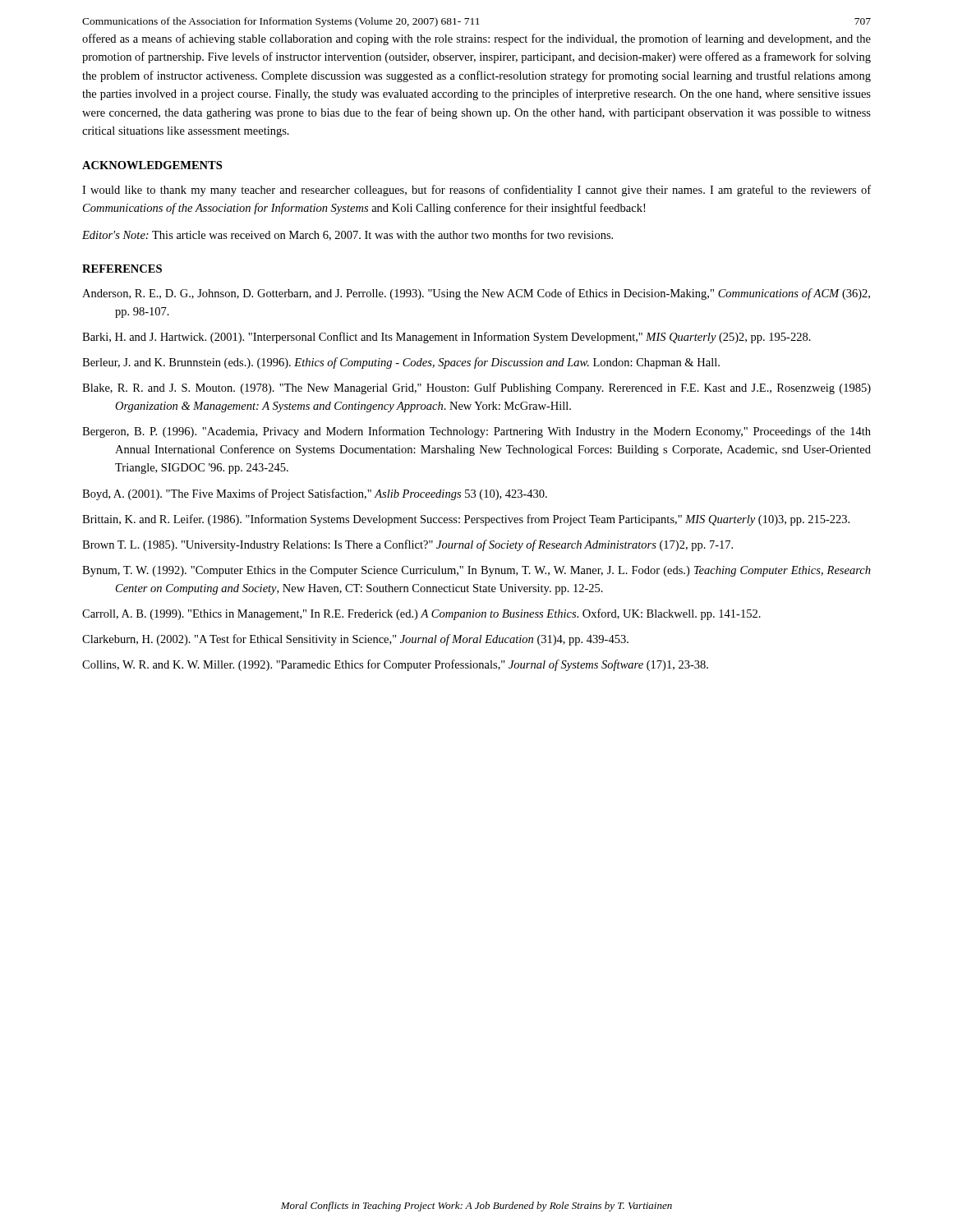Navigate to the text starting "Blake, R. R. and J. S."
Image resolution: width=953 pixels, height=1232 pixels.
(476, 397)
